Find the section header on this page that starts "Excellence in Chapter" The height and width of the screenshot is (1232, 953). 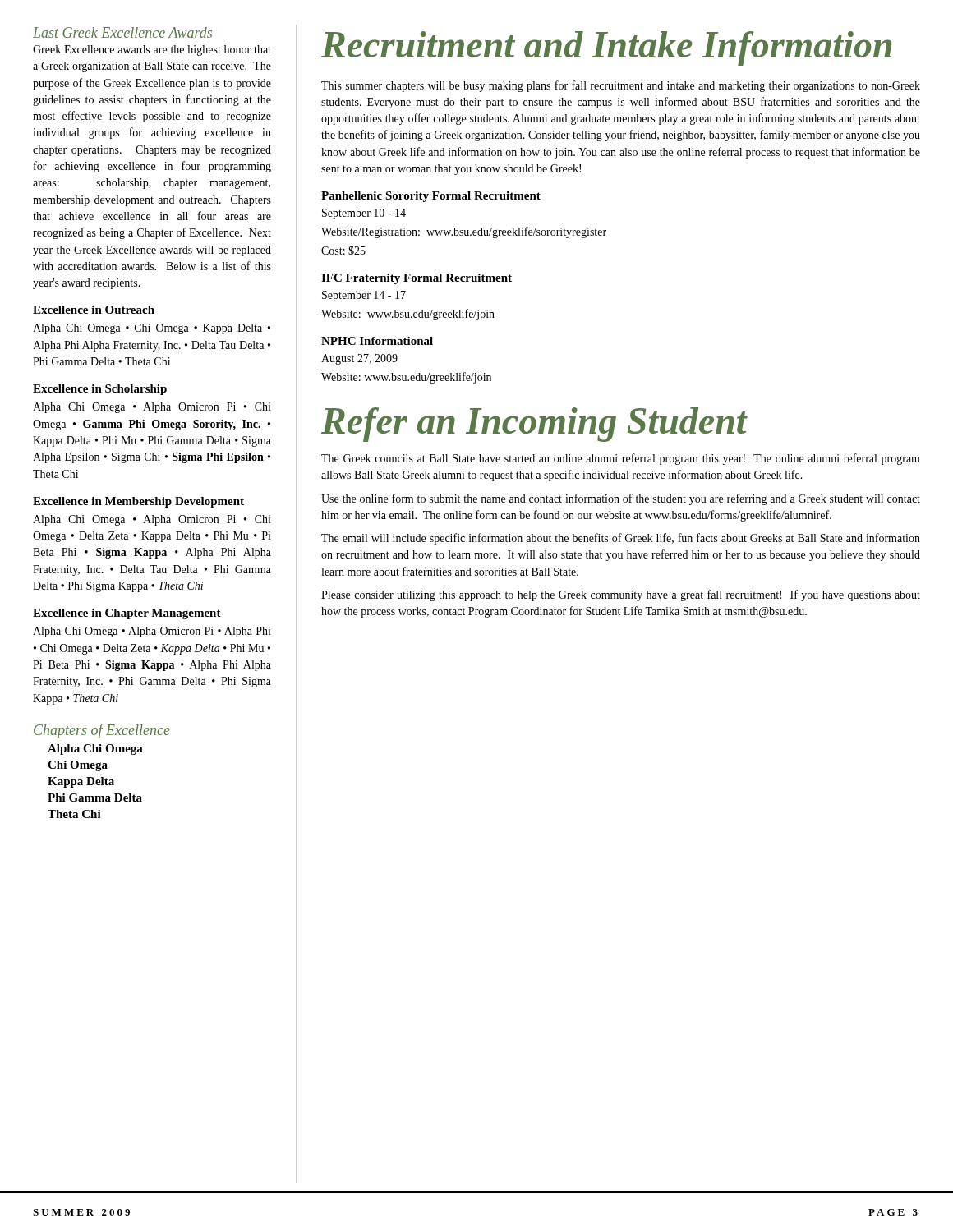point(152,613)
